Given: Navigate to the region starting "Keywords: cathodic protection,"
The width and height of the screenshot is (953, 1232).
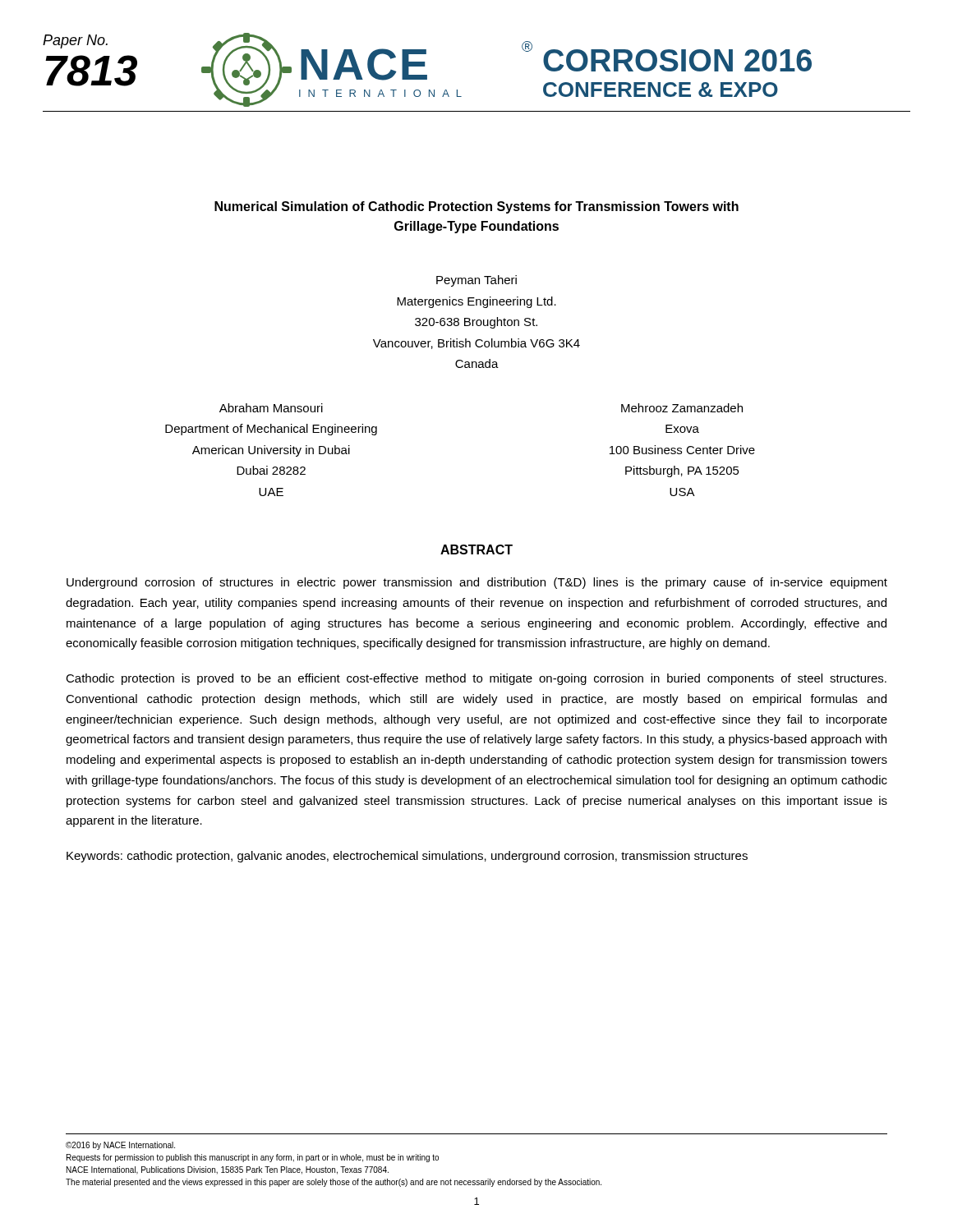Looking at the screenshot, I should (407, 855).
